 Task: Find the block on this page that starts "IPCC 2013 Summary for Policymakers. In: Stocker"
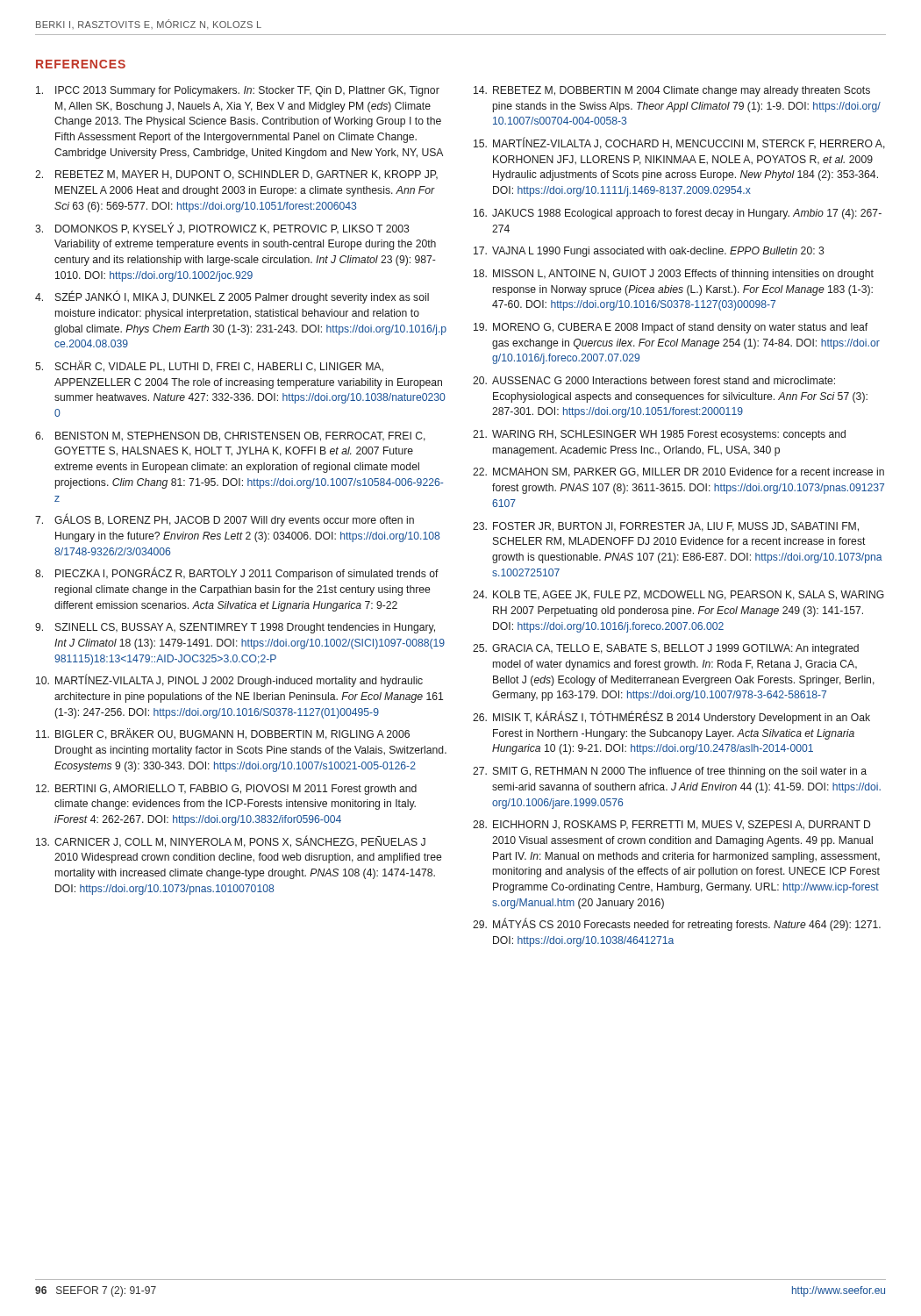click(242, 122)
